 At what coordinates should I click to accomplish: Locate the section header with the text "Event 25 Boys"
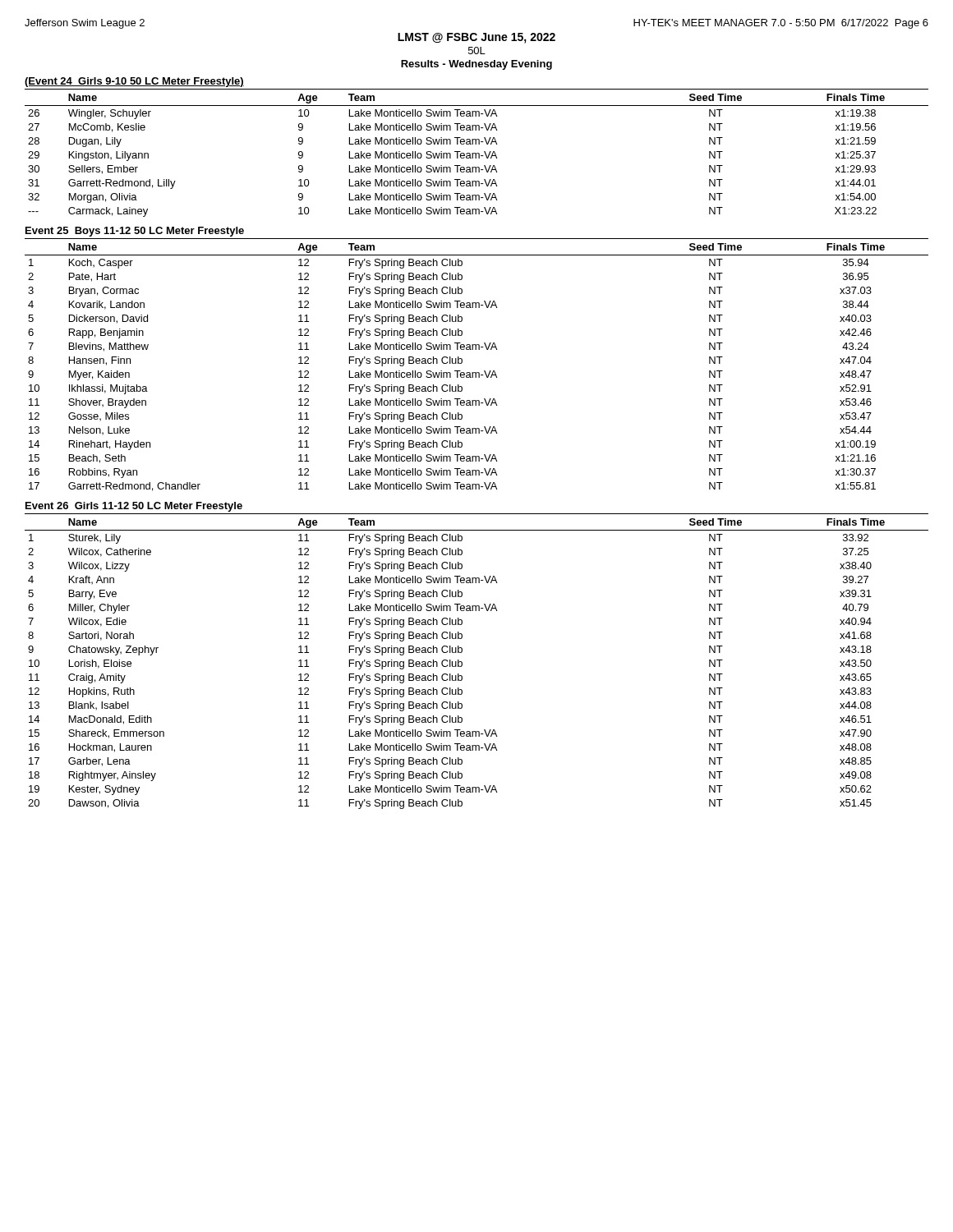134,230
